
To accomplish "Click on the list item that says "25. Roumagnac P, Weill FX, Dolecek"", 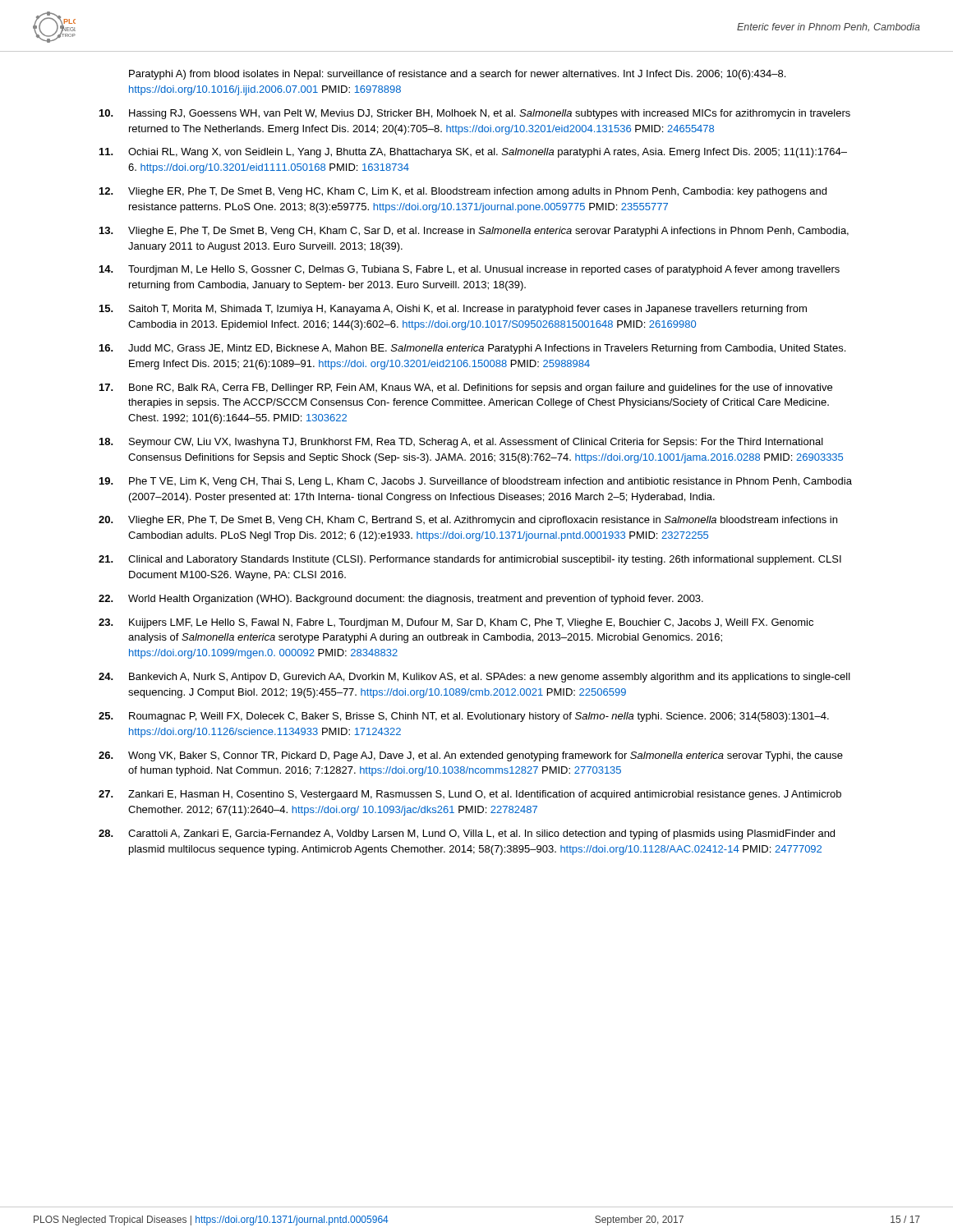I will 476,724.
